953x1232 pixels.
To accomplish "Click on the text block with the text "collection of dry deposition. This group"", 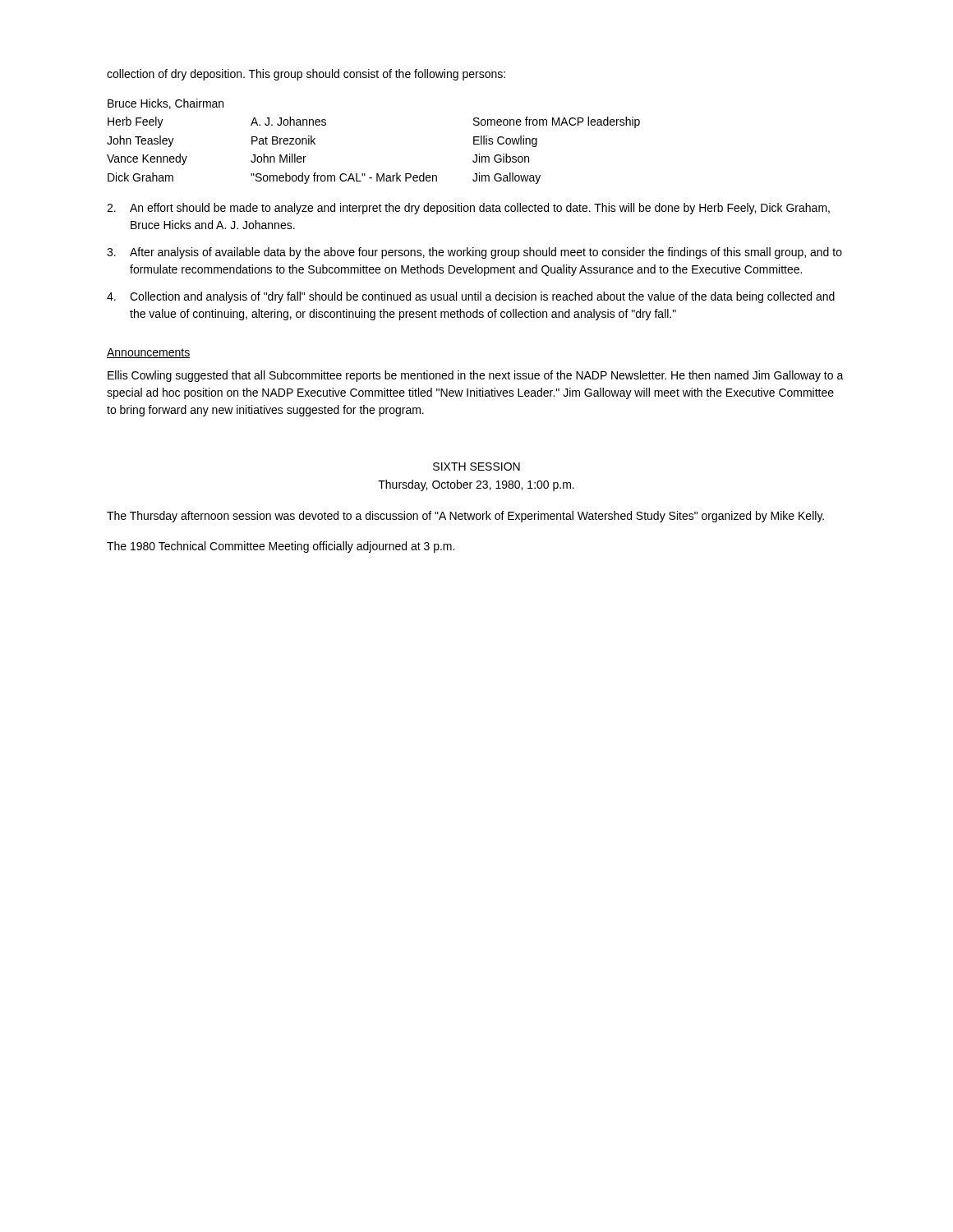I will 307,74.
